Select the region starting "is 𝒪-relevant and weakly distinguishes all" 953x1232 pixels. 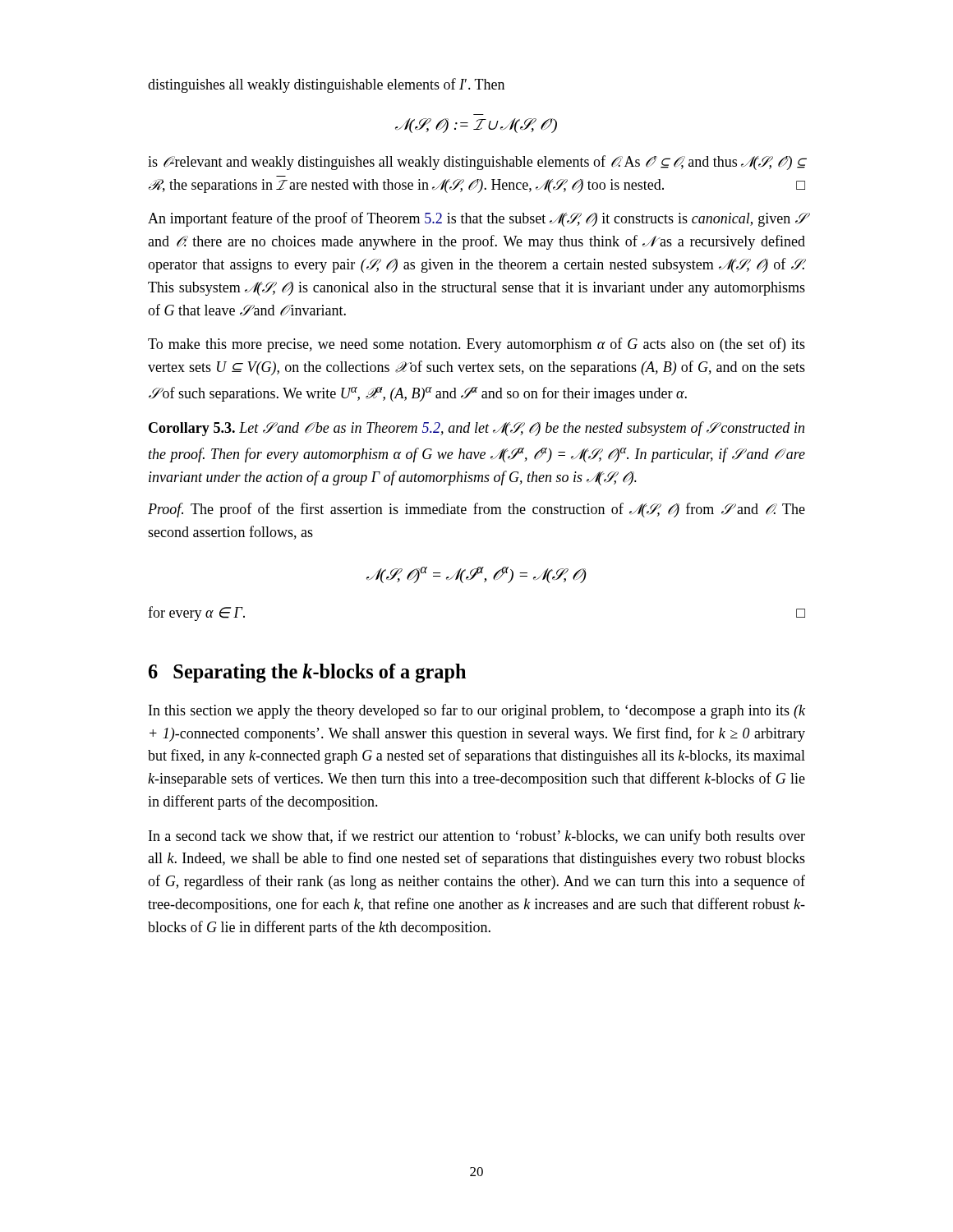476,175
